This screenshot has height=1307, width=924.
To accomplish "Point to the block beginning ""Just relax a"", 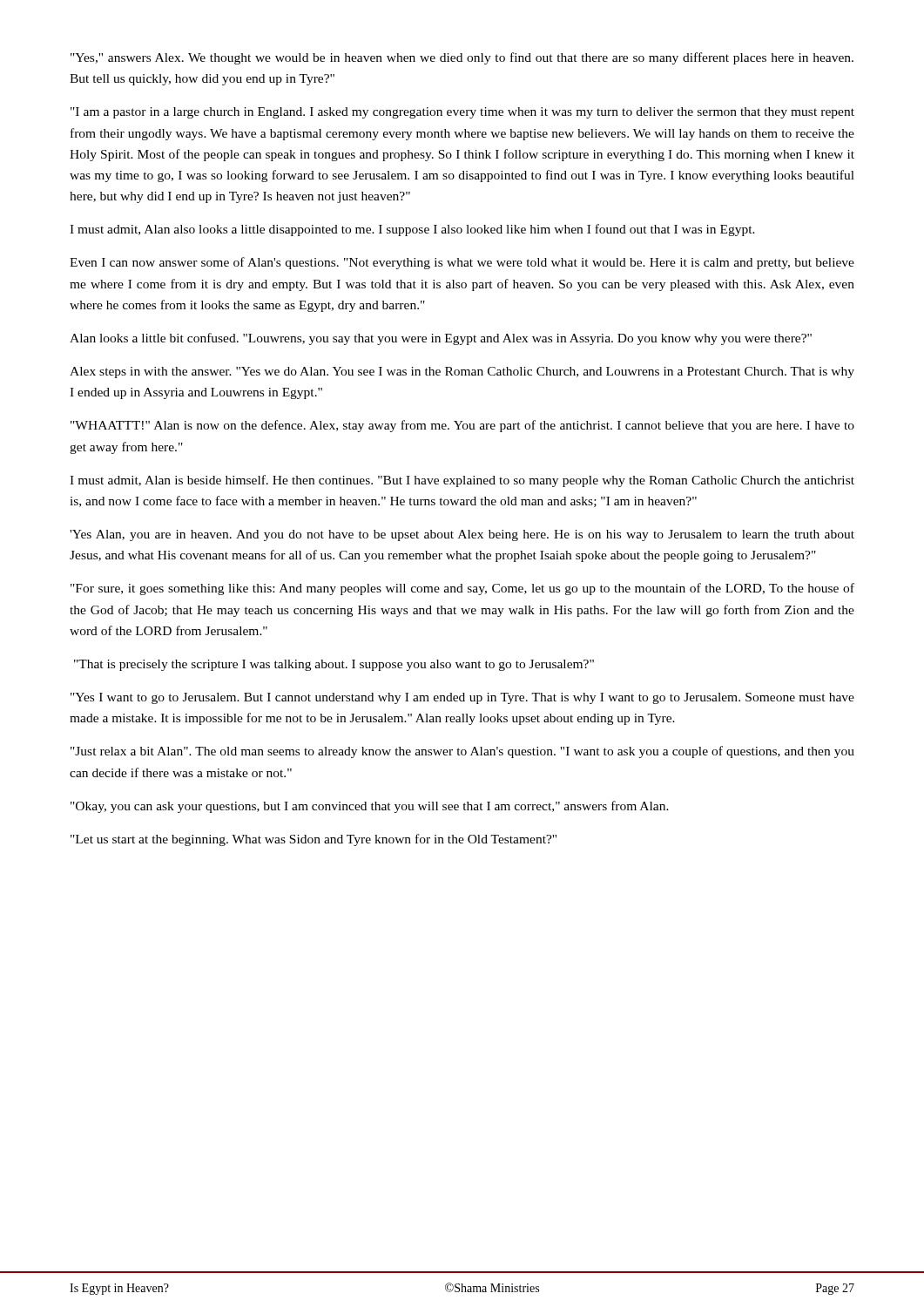I will click(462, 762).
